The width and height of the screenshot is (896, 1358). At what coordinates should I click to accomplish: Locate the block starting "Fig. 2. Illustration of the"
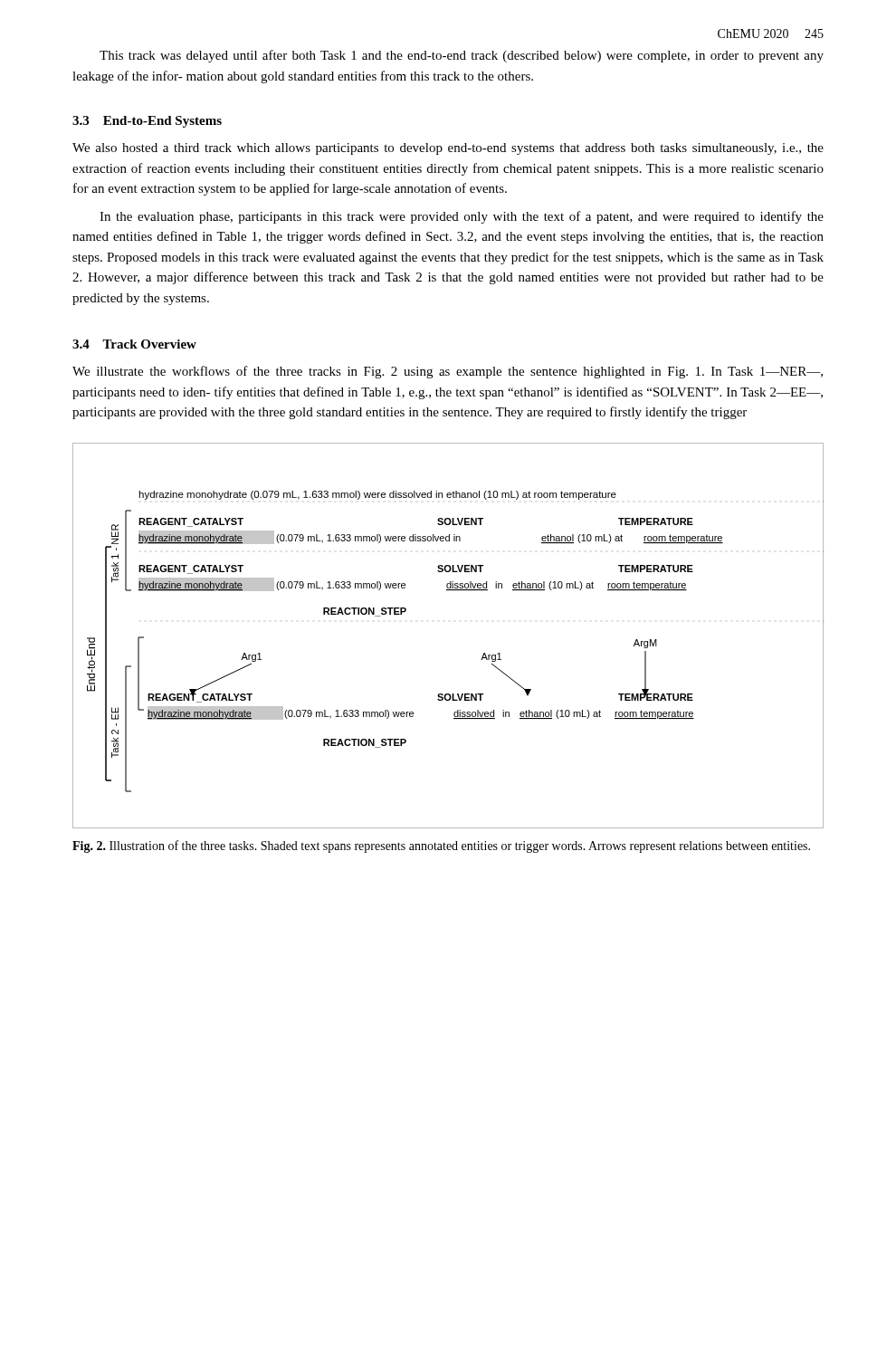[x=442, y=846]
